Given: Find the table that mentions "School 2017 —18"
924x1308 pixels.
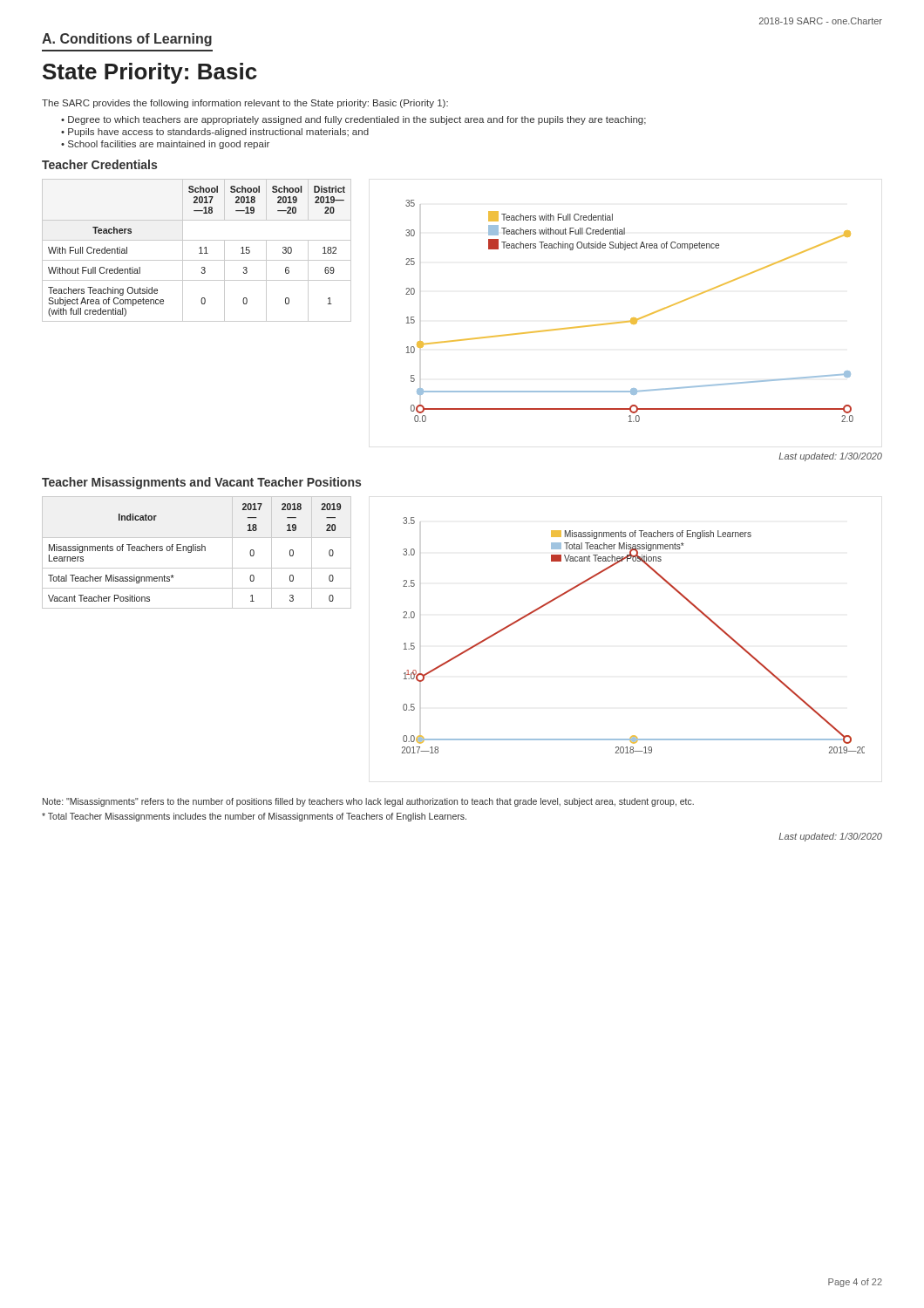Looking at the screenshot, I should 197,250.
